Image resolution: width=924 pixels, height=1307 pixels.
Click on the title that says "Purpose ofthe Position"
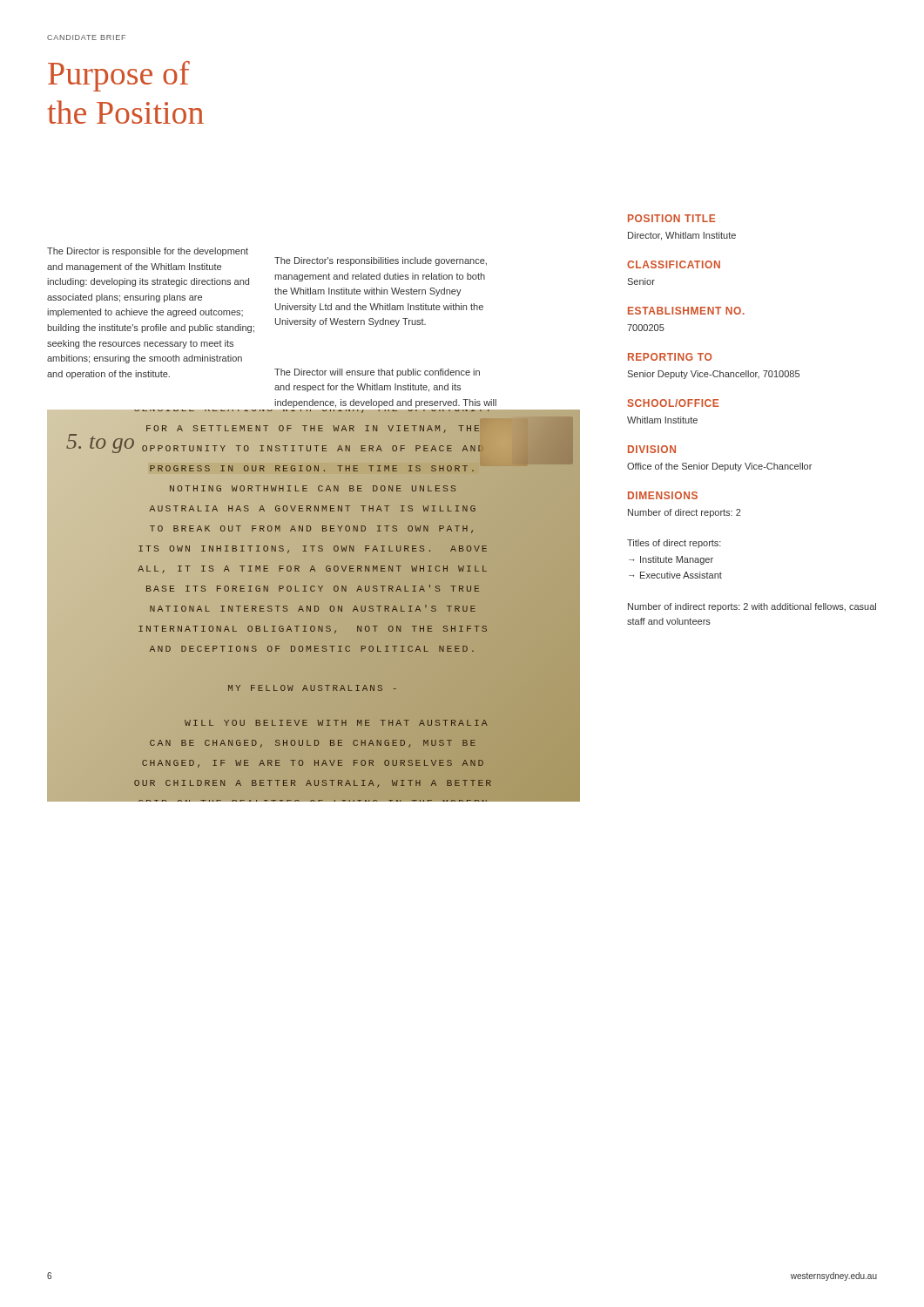[x=195, y=93]
